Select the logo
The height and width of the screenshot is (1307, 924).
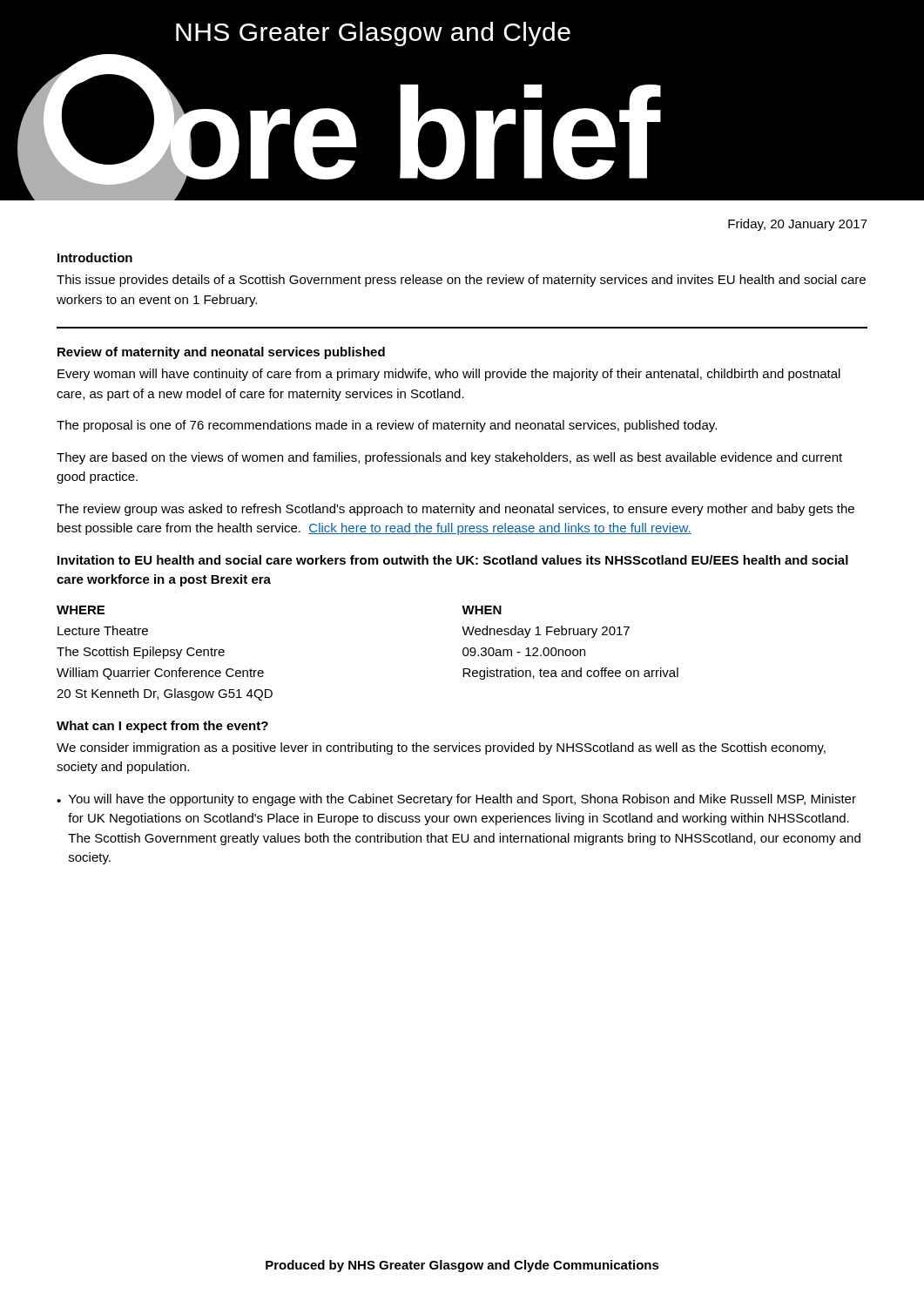tap(462, 100)
